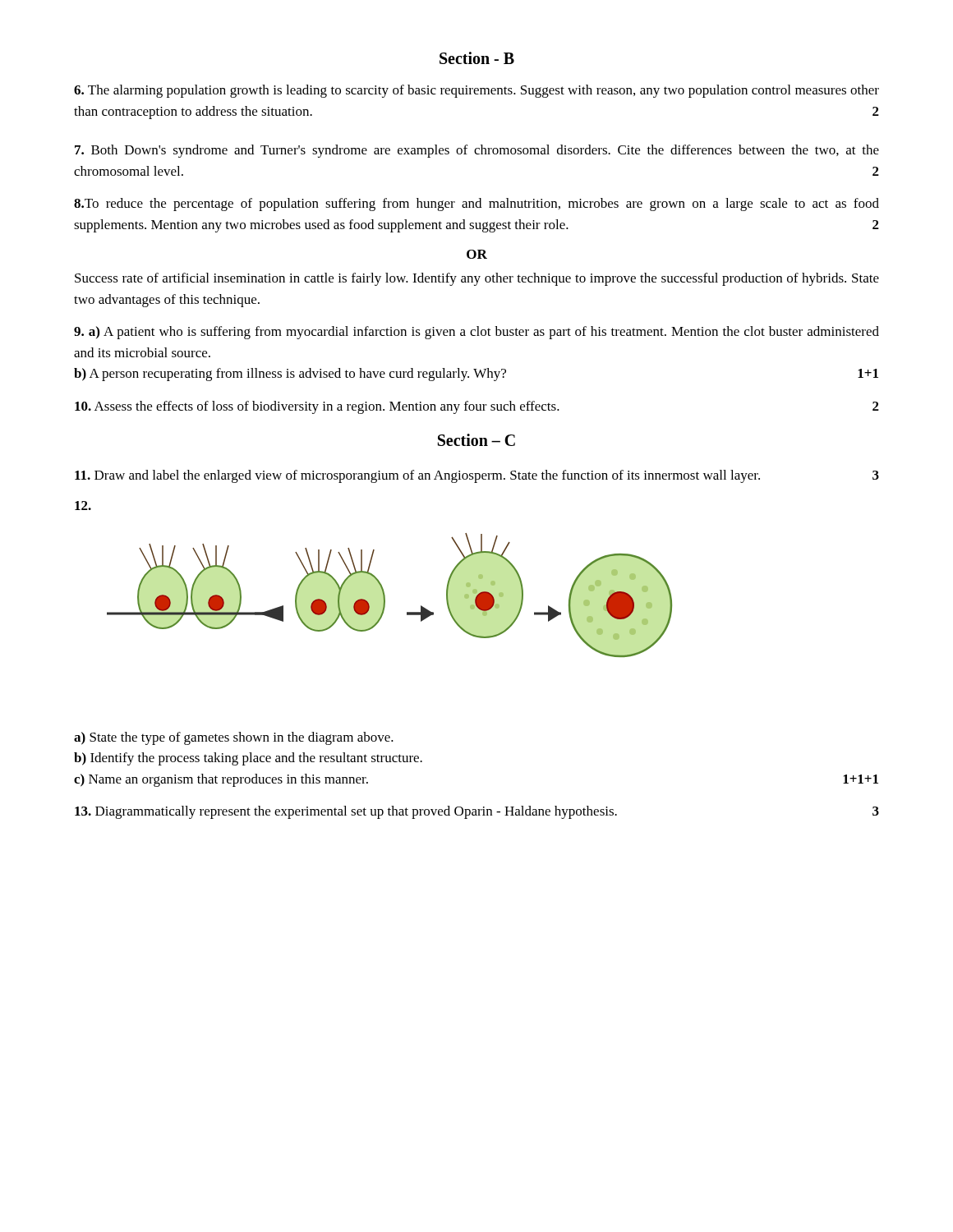This screenshot has width=953, height=1232.
Task: Click on the block starting "Success rate of artificial insemination in"
Action: [476, 288]
